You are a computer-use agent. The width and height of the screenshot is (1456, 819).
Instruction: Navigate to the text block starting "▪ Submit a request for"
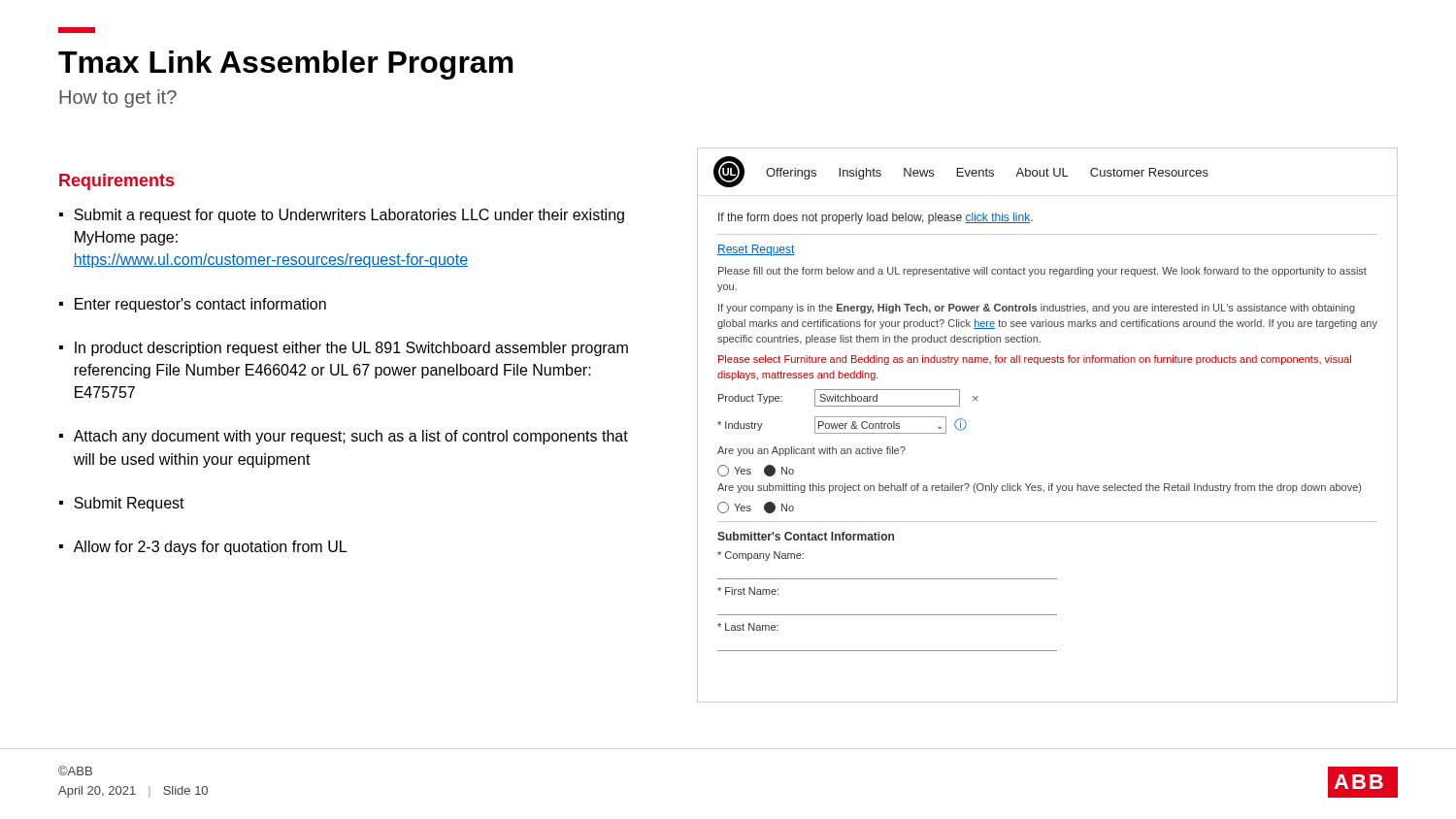(342, 216)
